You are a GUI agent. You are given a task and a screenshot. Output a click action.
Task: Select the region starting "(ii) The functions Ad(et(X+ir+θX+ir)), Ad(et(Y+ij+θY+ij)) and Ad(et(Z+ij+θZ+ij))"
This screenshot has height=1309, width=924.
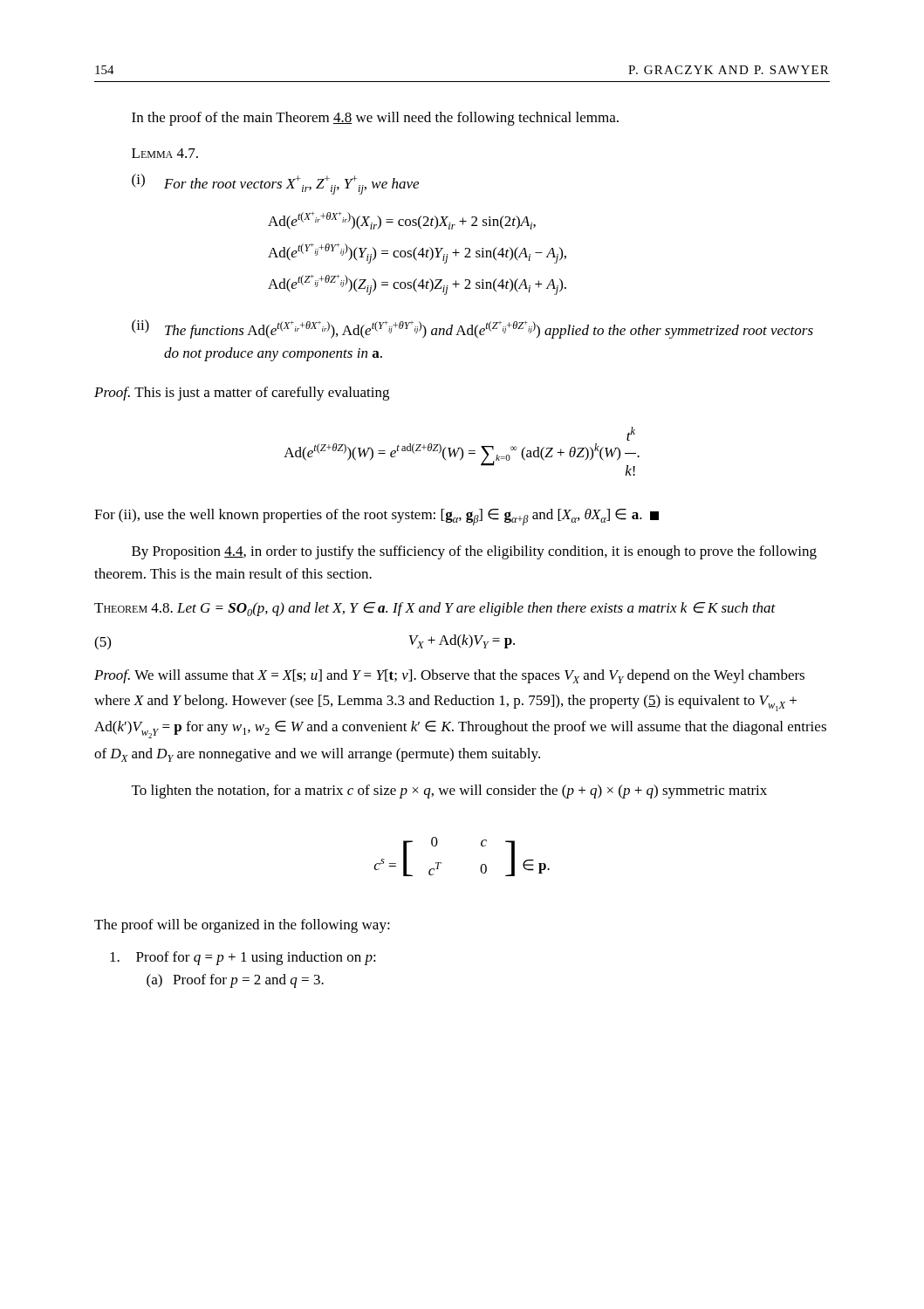481,341
